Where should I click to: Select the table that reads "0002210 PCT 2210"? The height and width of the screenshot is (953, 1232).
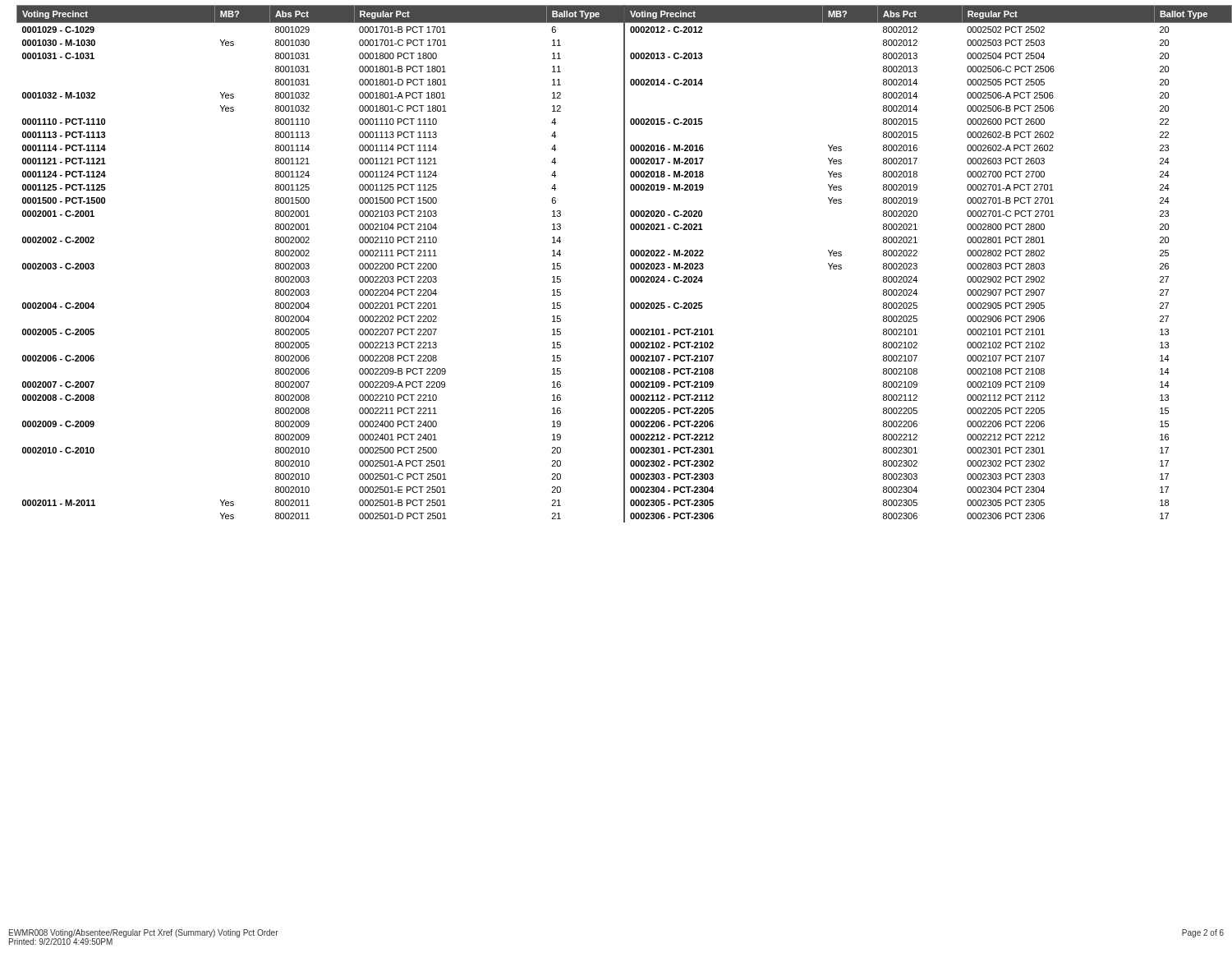616,261
